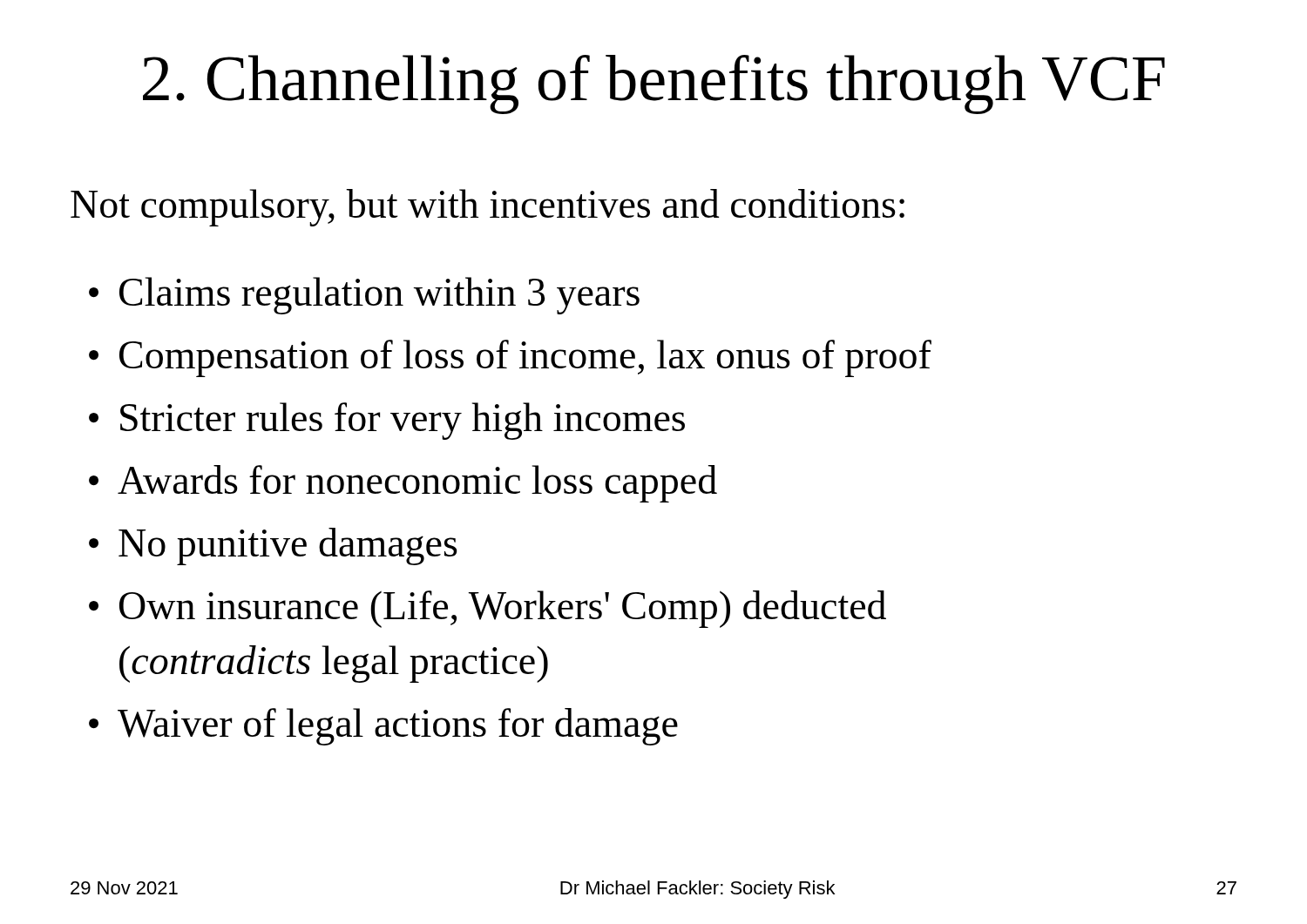Find the list item that reads "• Awards for noneconomic loss capped"
This screenshot has height=924, width=1307.
click(654, 481)
